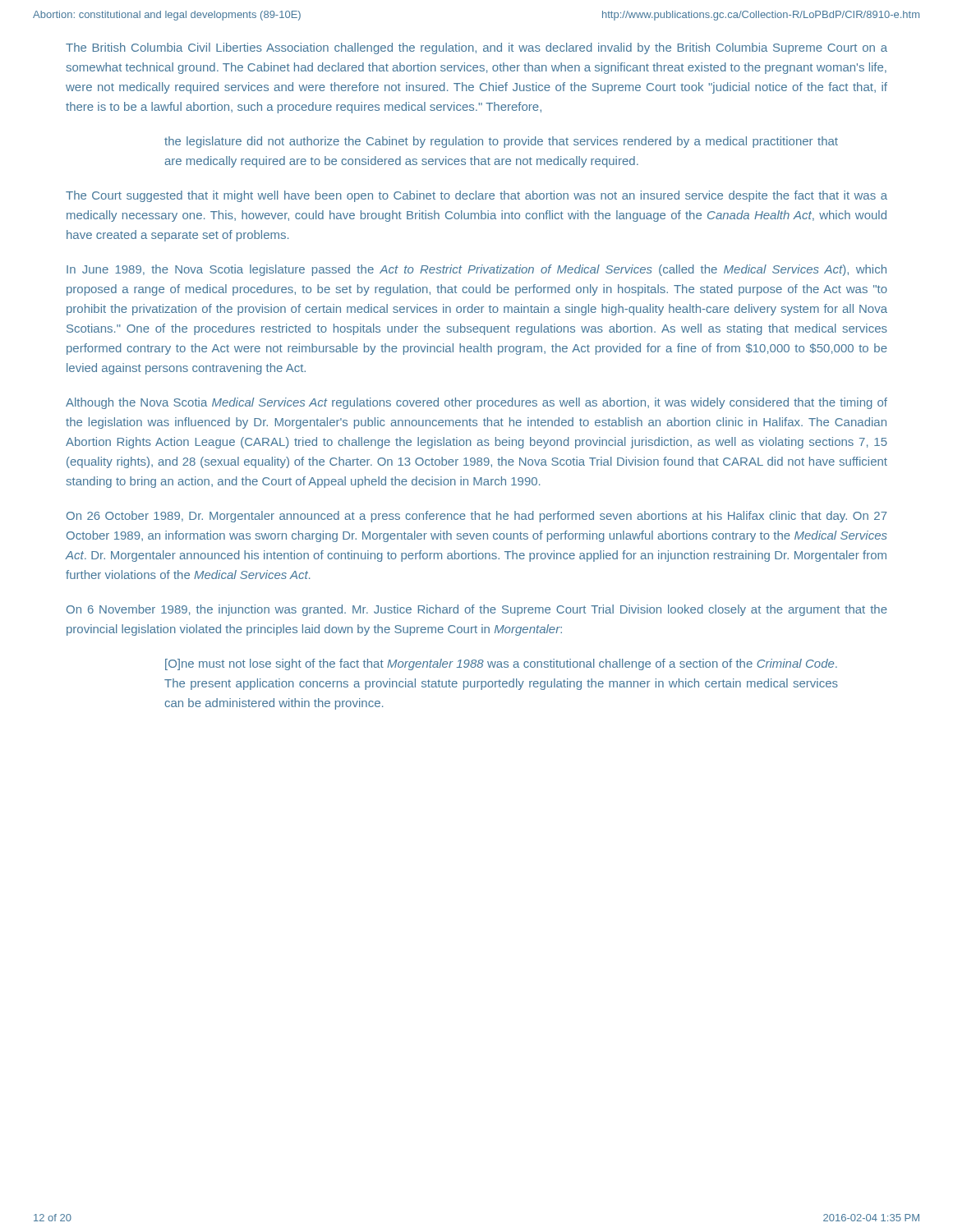Image resolution: width=953 pixels, height=1232 pixels.
Task: Locate the element starting "On 26 October 1989, Dr. Morgentaler announced"
Action: point(476,545)
